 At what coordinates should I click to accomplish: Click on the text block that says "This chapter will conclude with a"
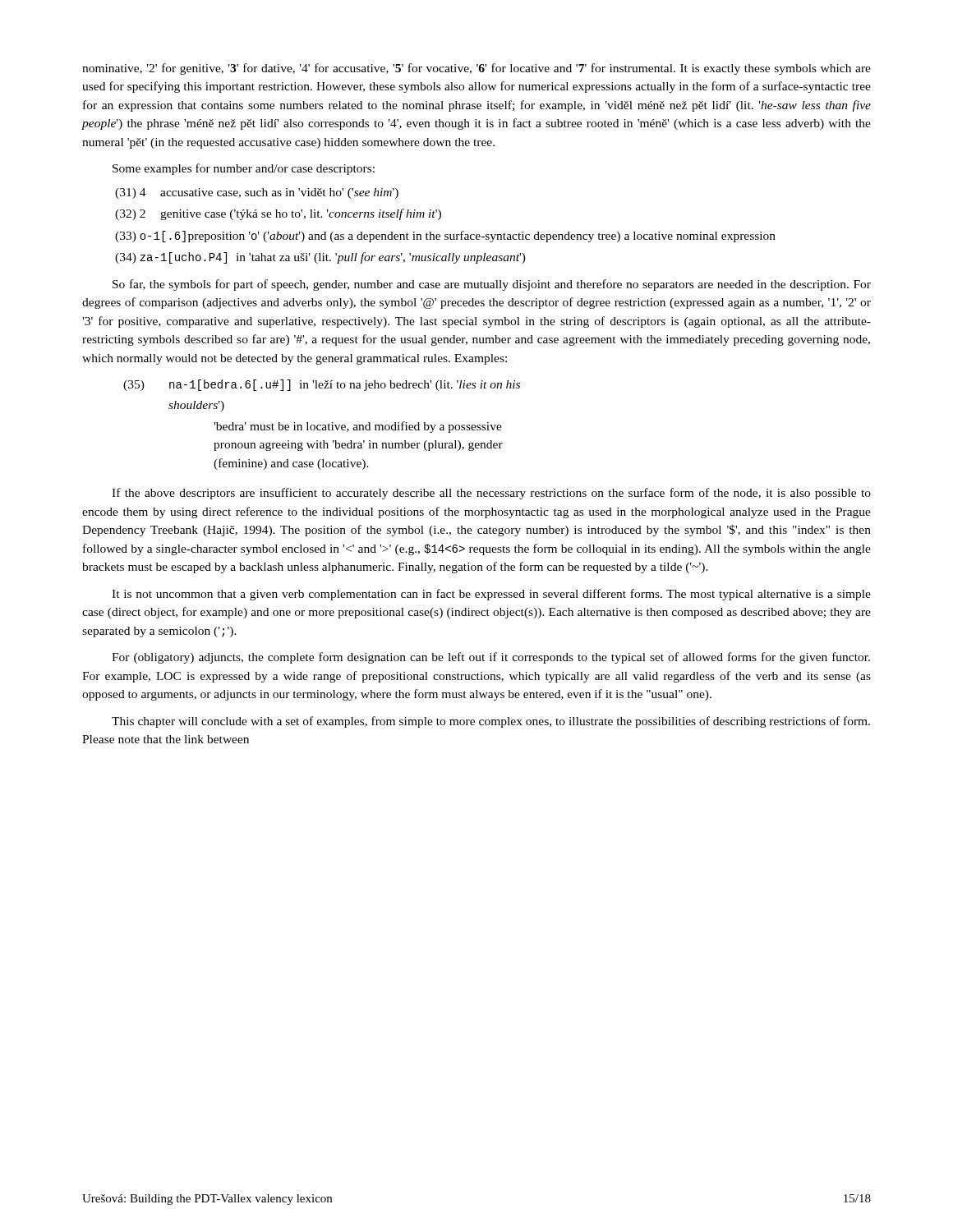pos(476,730)
